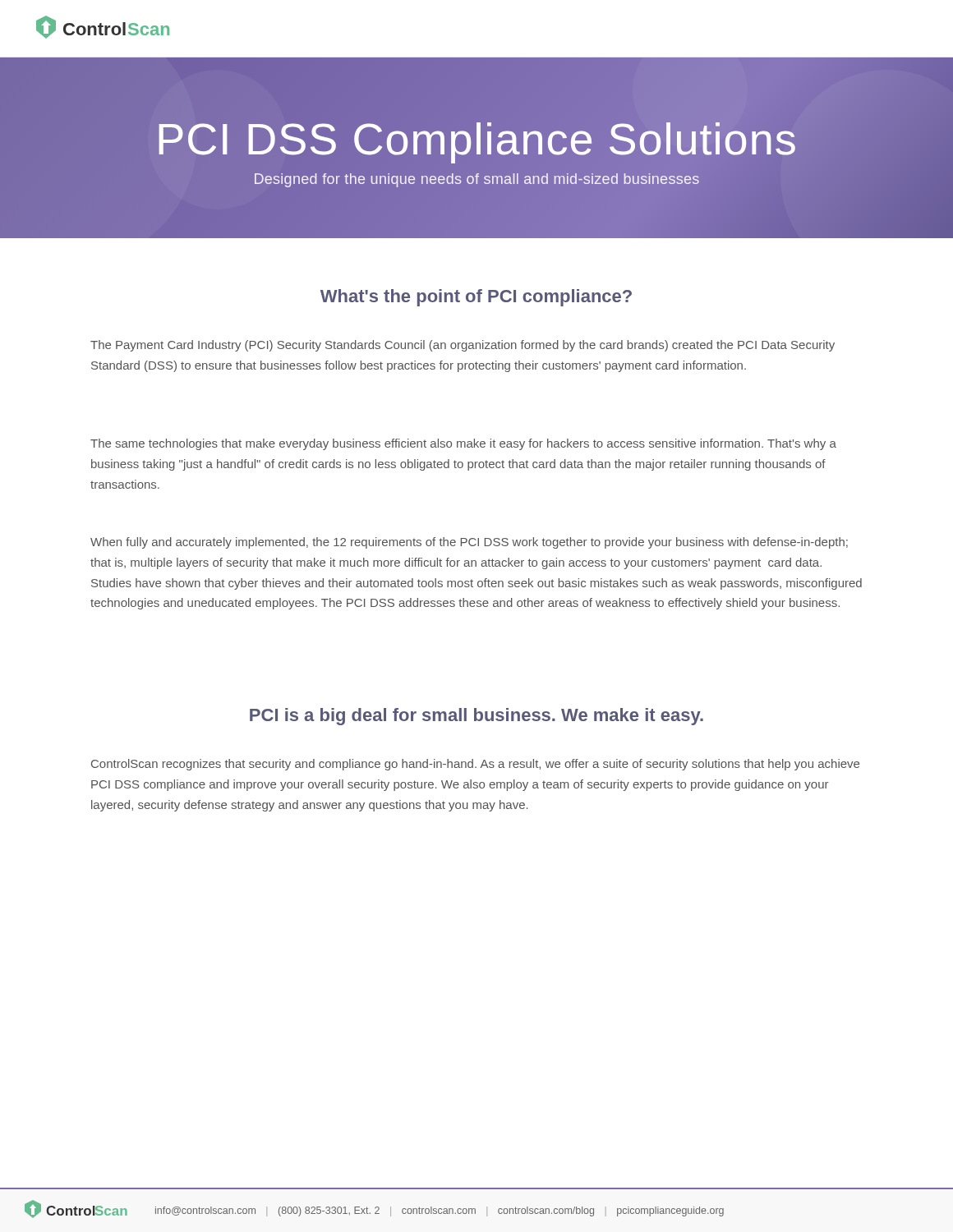Select the block starting "What's the point of PCI compliance?"

click(x=476, y=296)
